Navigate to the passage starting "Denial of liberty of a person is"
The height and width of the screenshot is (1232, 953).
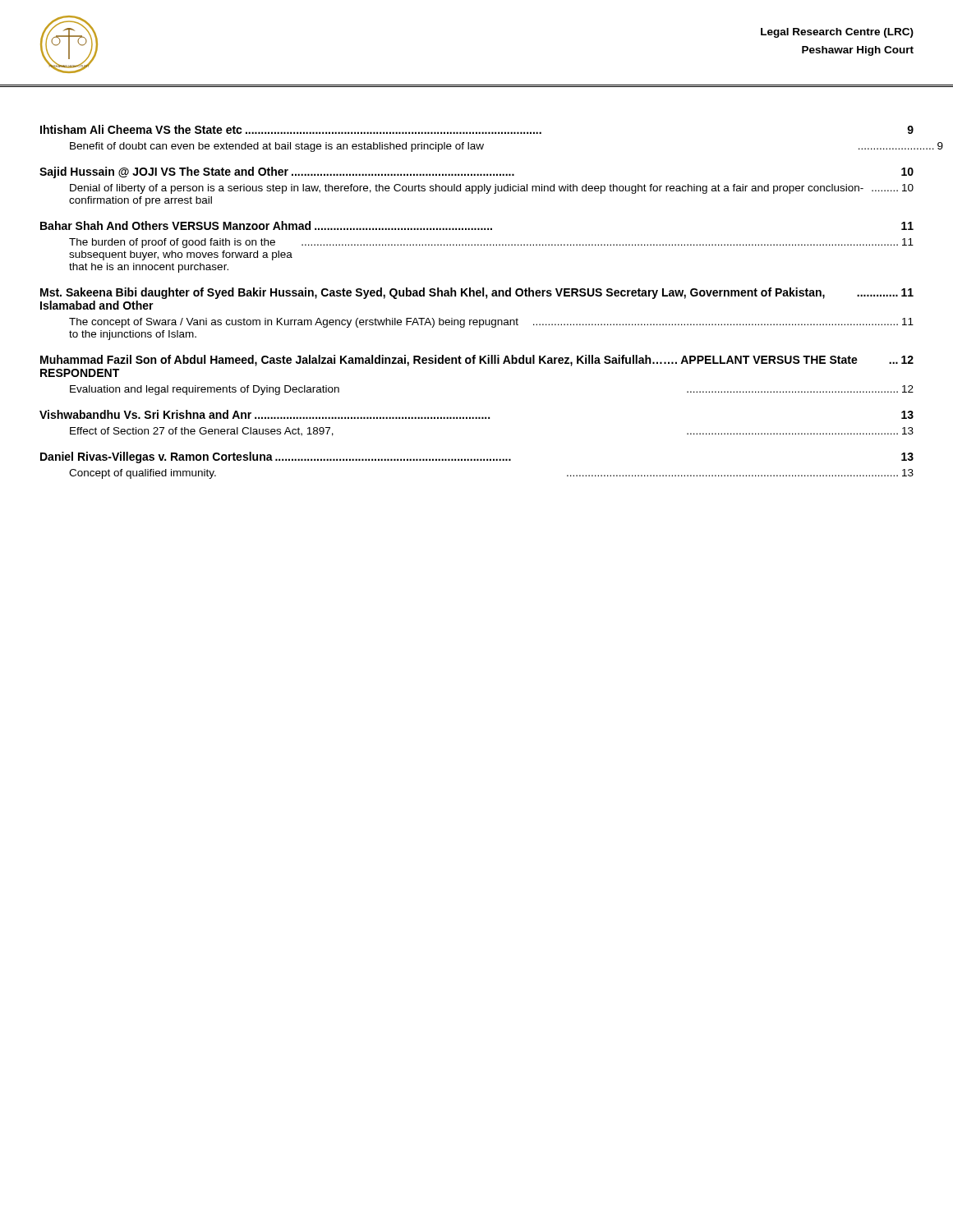coord(491,194)
